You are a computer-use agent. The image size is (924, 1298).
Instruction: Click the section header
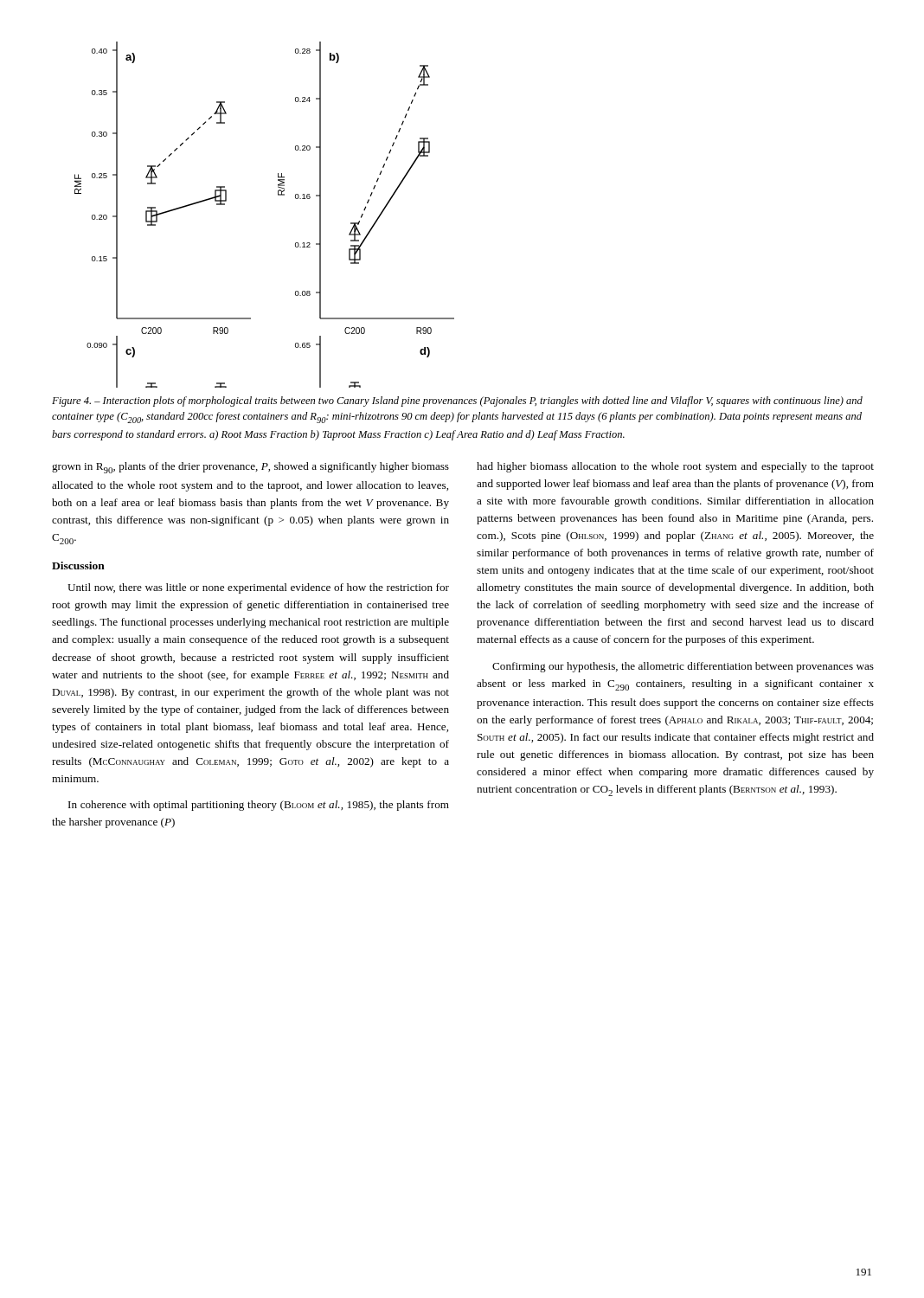click(x=78, y=565)
